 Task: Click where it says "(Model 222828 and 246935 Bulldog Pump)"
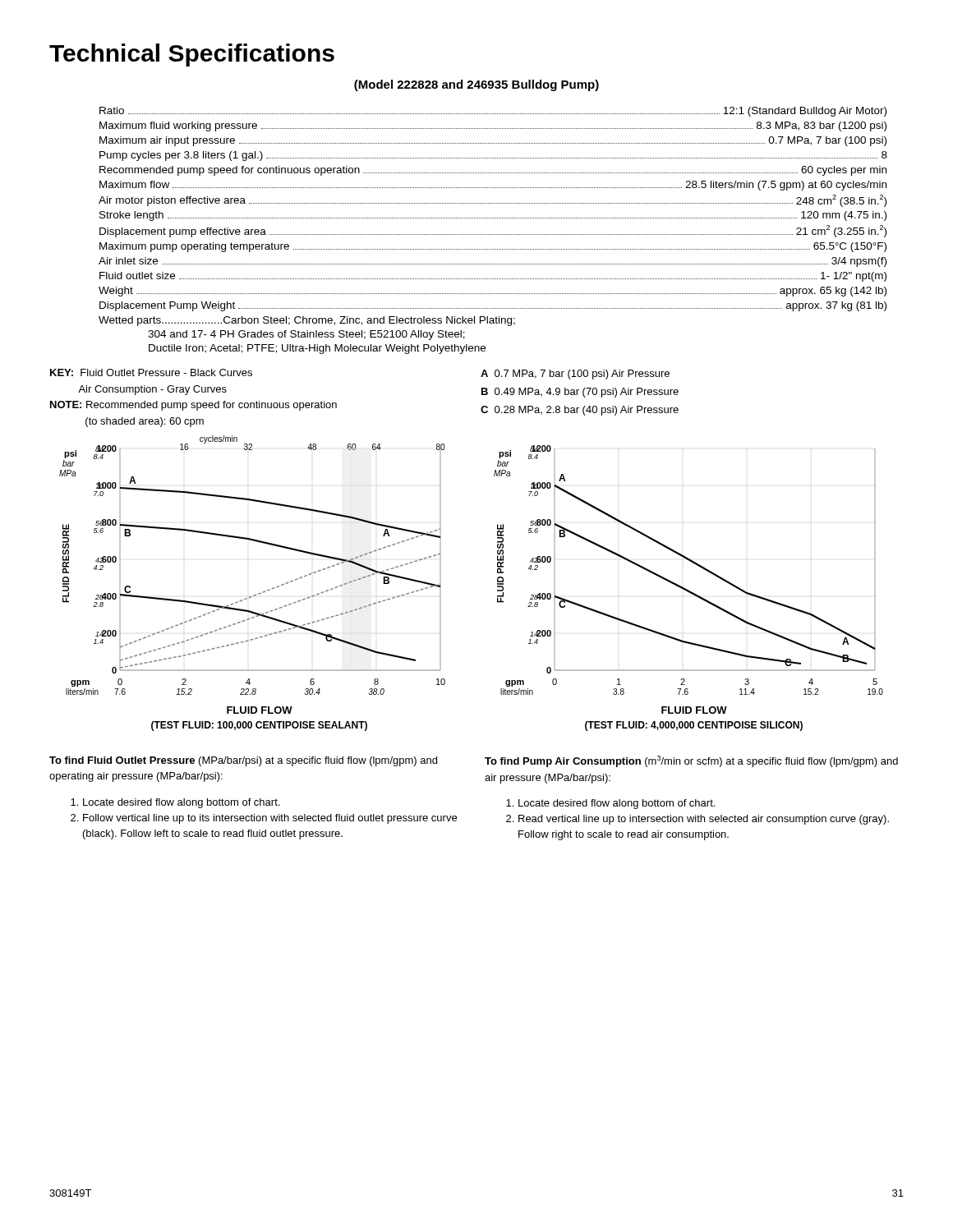click(x=476, y=84)
